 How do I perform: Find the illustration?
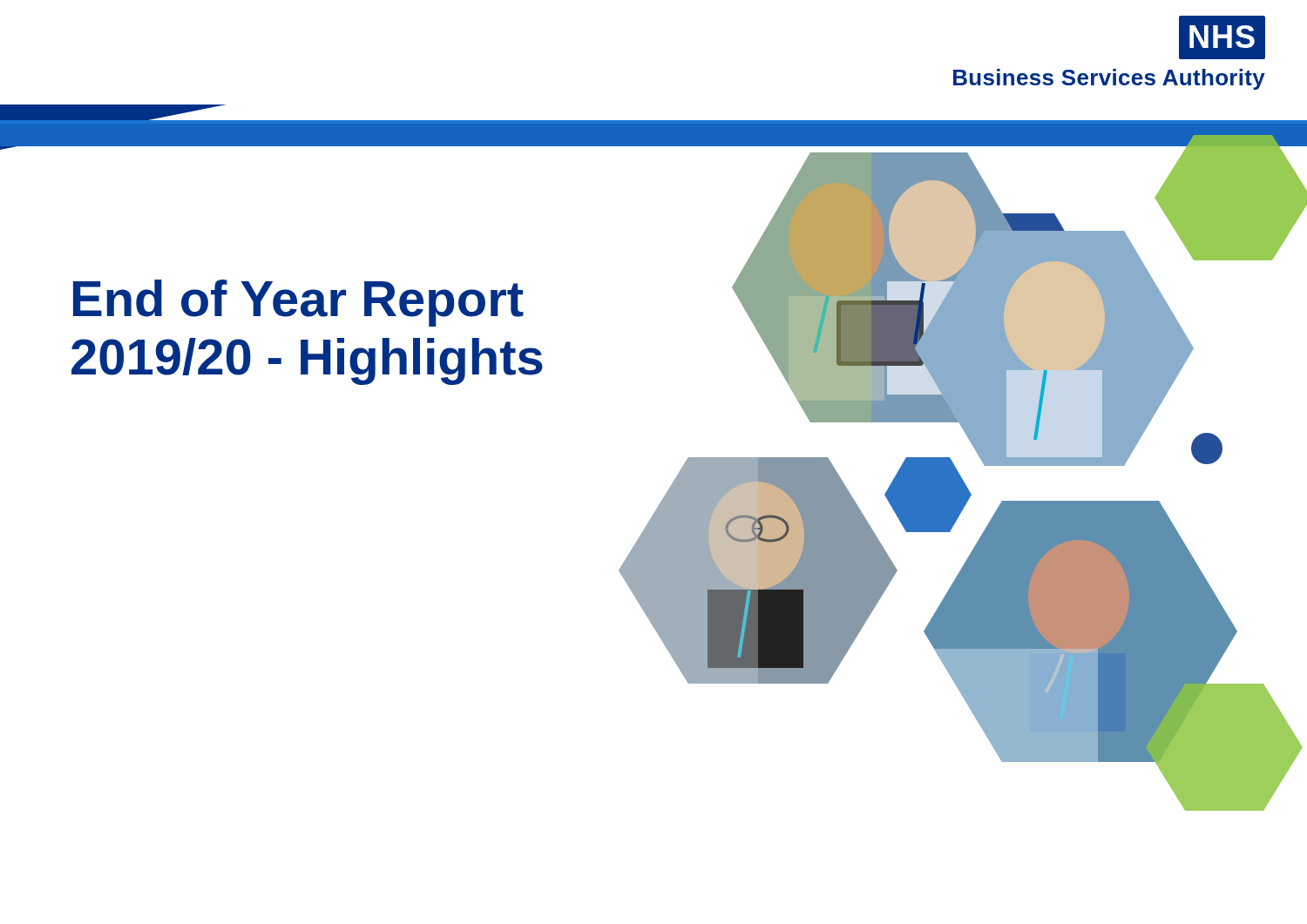coord(654,127)
